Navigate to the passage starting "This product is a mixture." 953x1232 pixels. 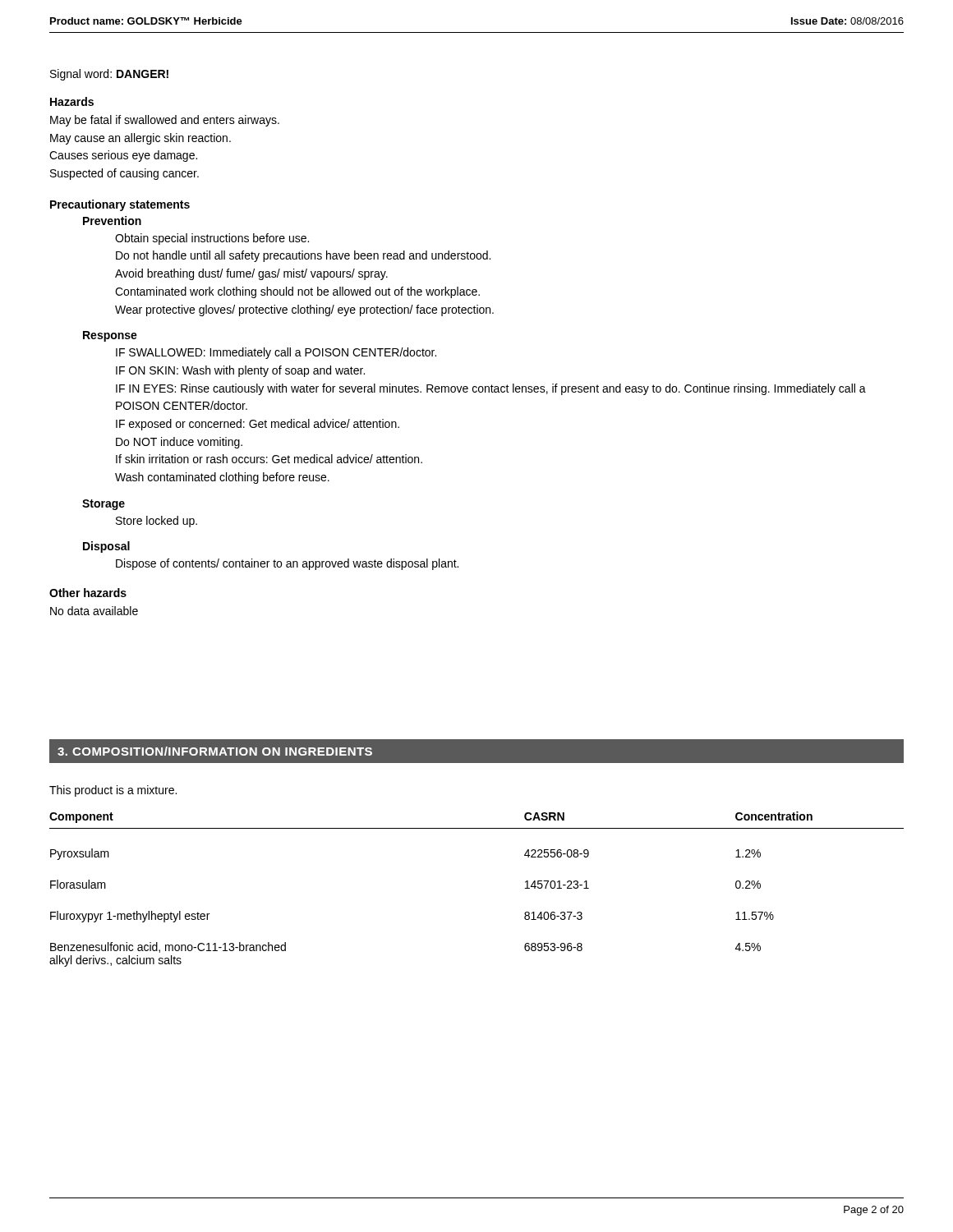[x=113, y=791]
